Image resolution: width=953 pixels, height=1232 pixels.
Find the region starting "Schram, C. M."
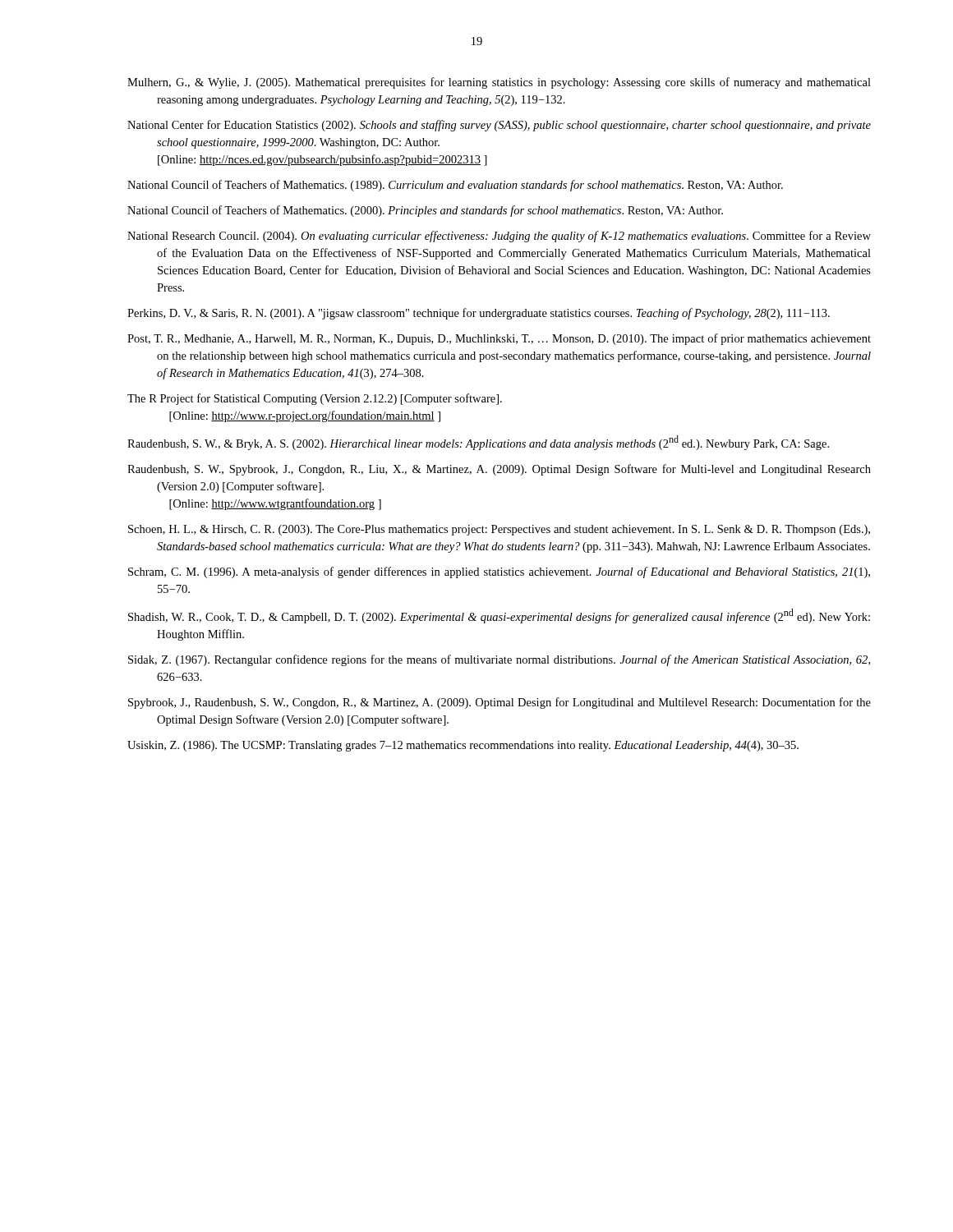point(499,580)
